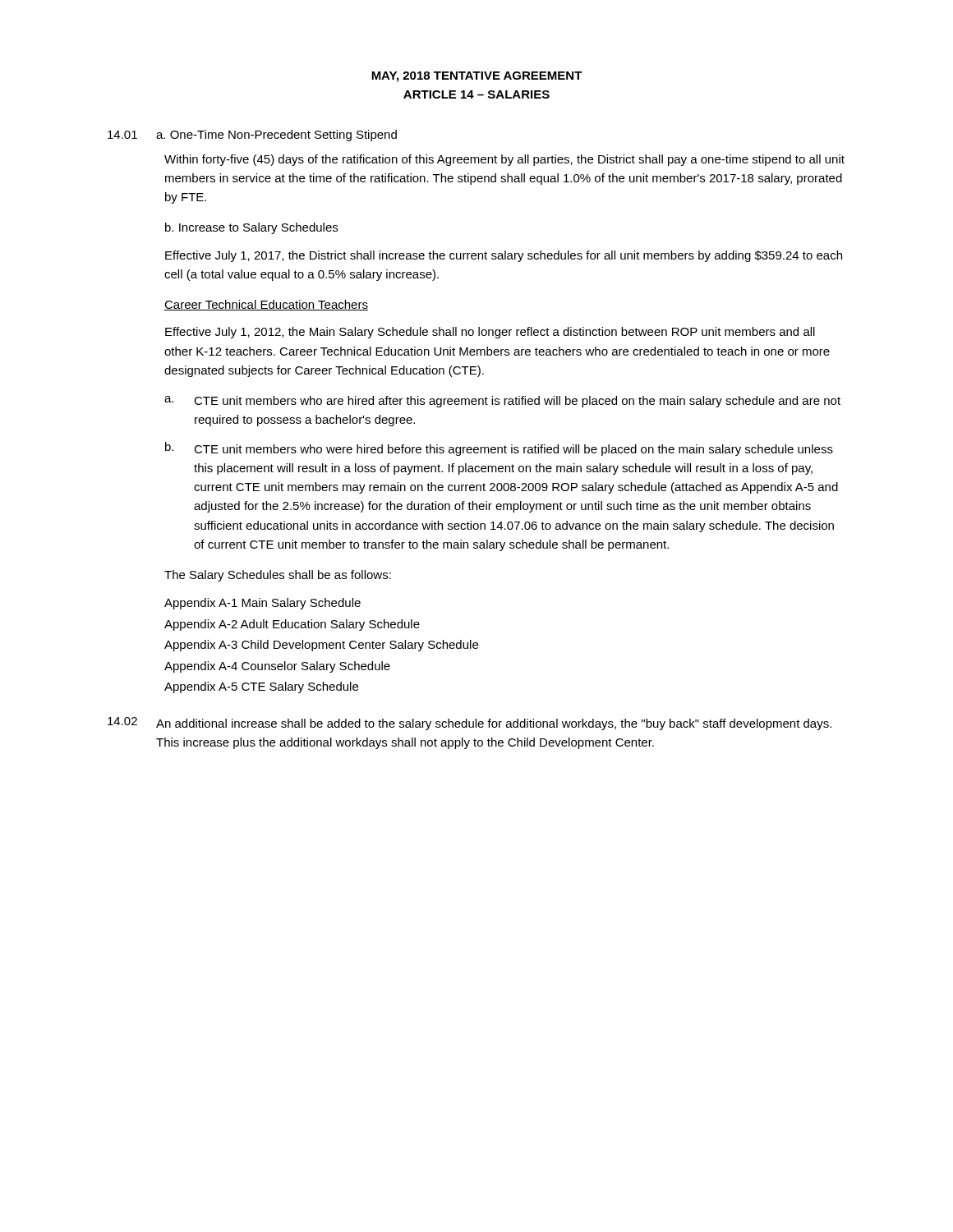Screen dimensions: 1232x953
Task: Find the text block that says "Effective July 1, 2012,"
Action: click(x=497, y=351)
